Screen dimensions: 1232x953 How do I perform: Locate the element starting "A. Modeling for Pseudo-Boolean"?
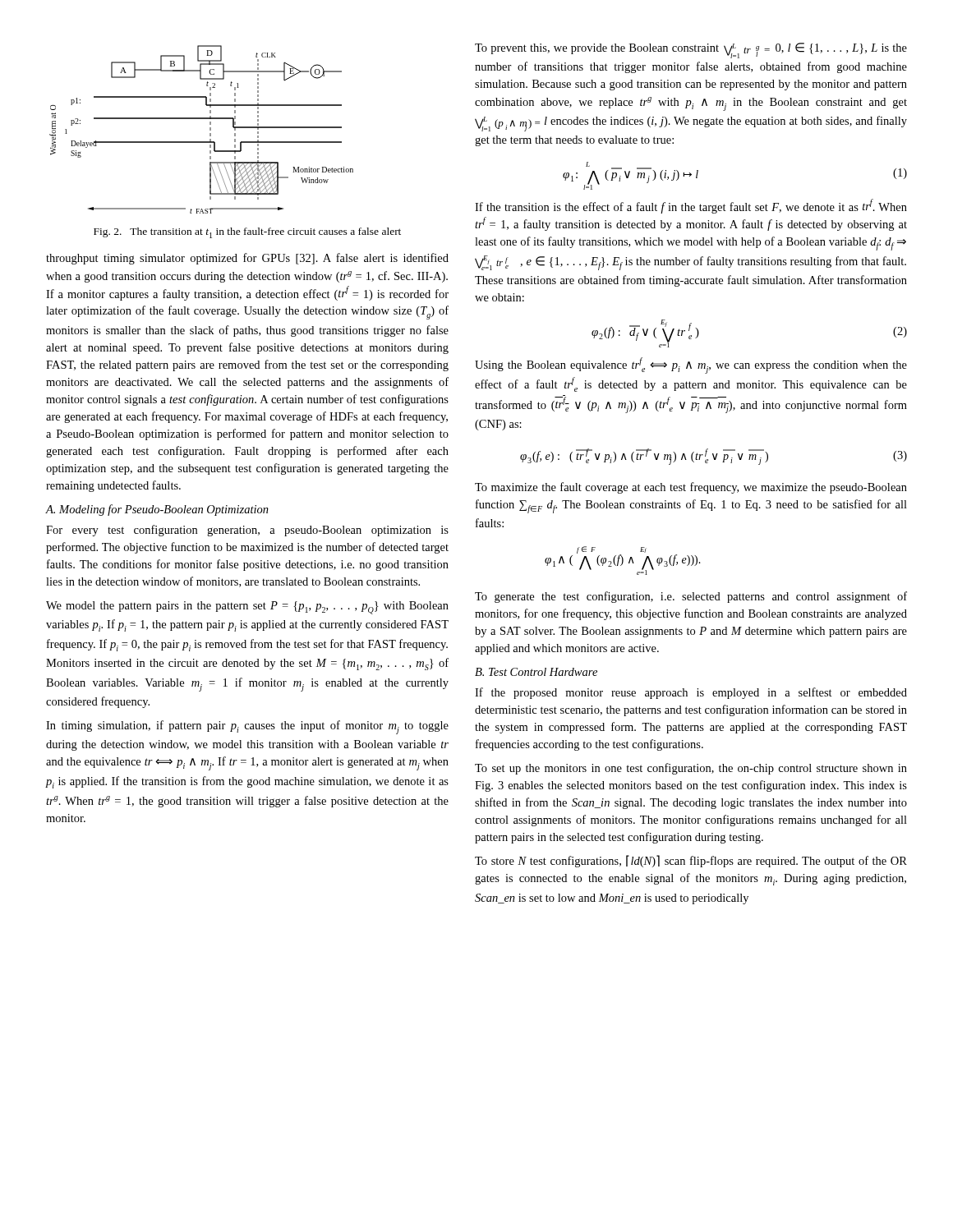tap(157, 509)
